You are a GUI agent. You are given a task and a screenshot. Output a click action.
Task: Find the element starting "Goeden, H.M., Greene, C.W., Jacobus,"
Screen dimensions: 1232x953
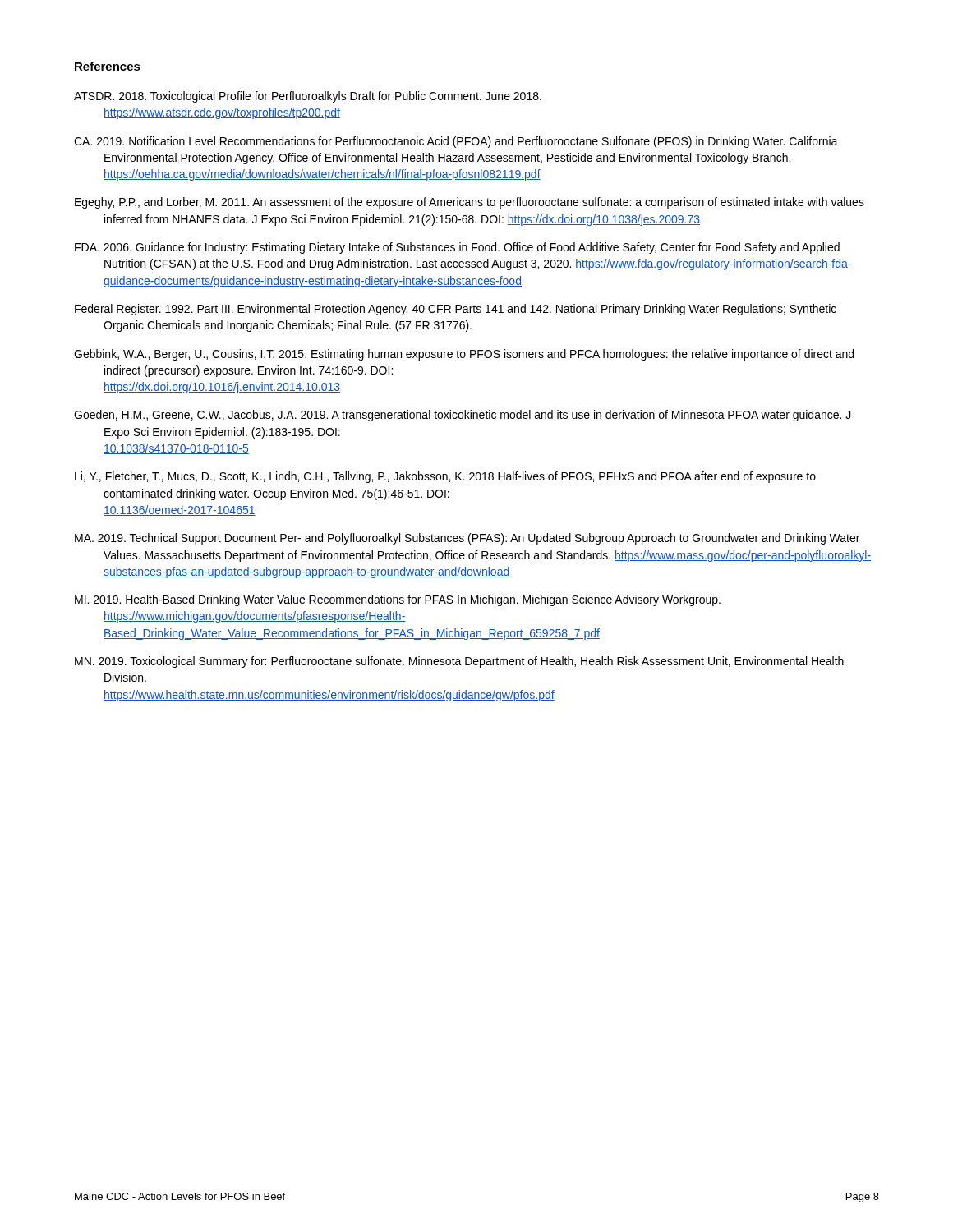tap(463, 416)
